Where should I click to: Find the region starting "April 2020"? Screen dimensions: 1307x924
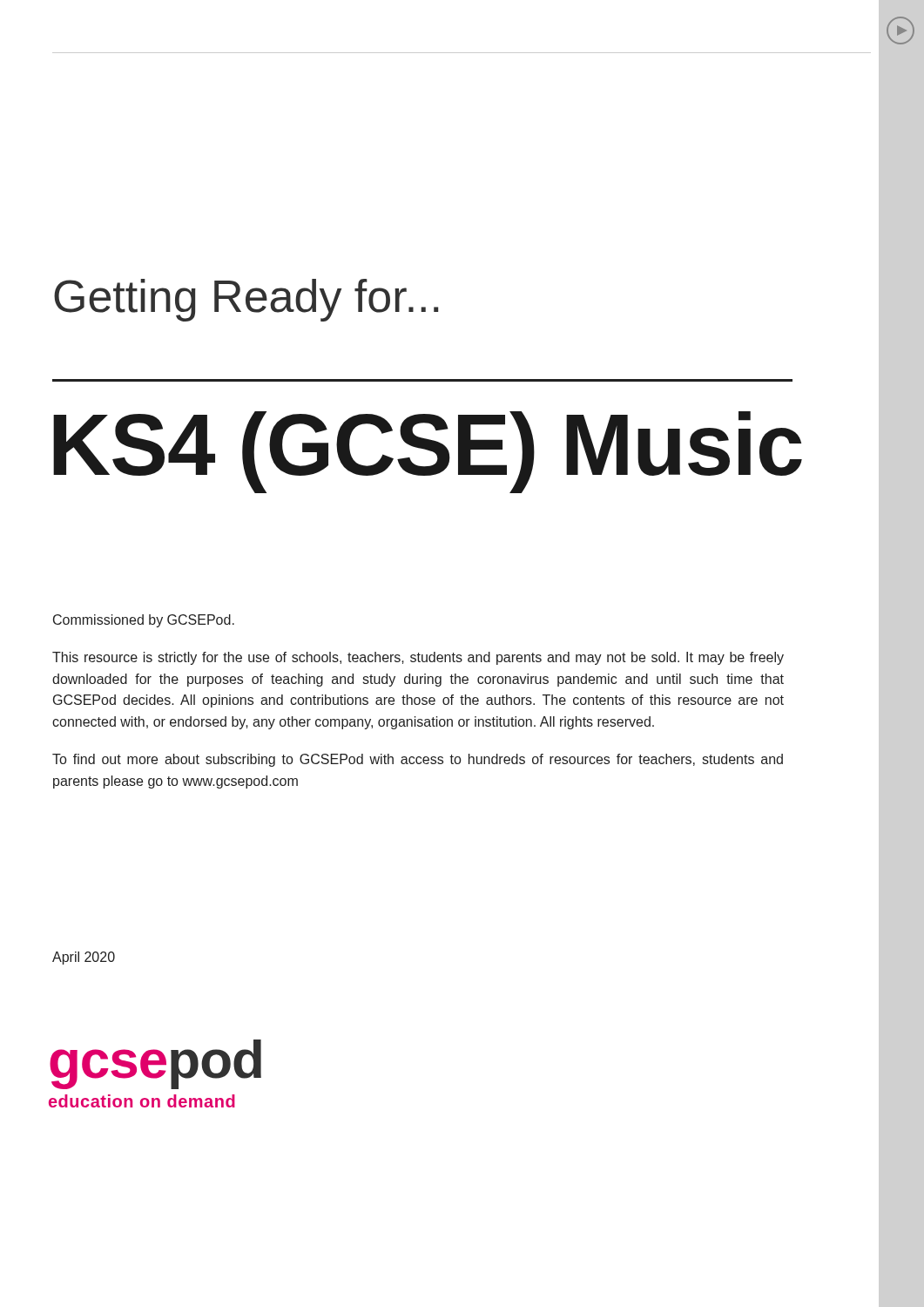coord(84,957)
